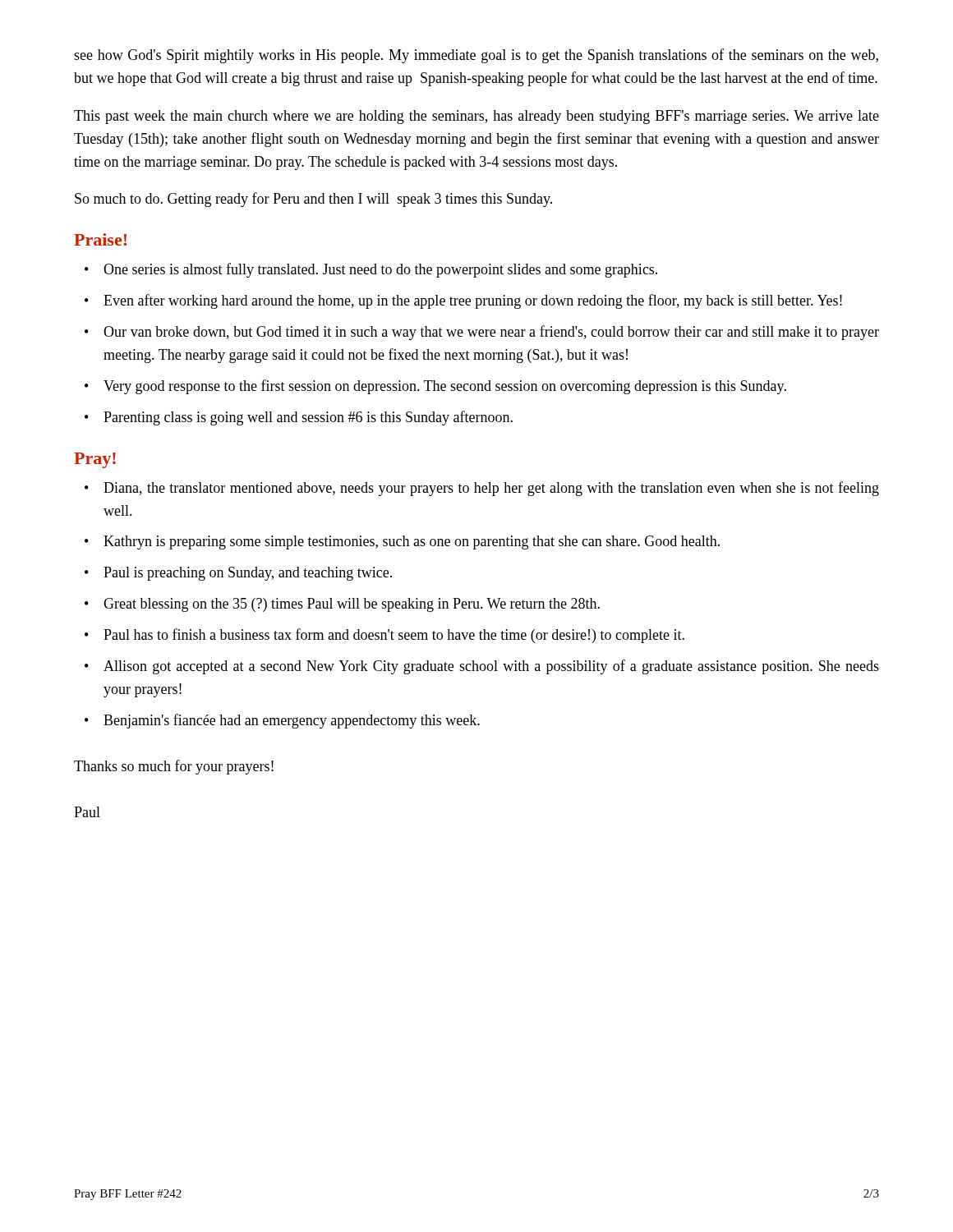This screenshot has height=1232, width=953.
Task: Click on the text block starting "Thanks so much for your"
Action: pos(174,766)
